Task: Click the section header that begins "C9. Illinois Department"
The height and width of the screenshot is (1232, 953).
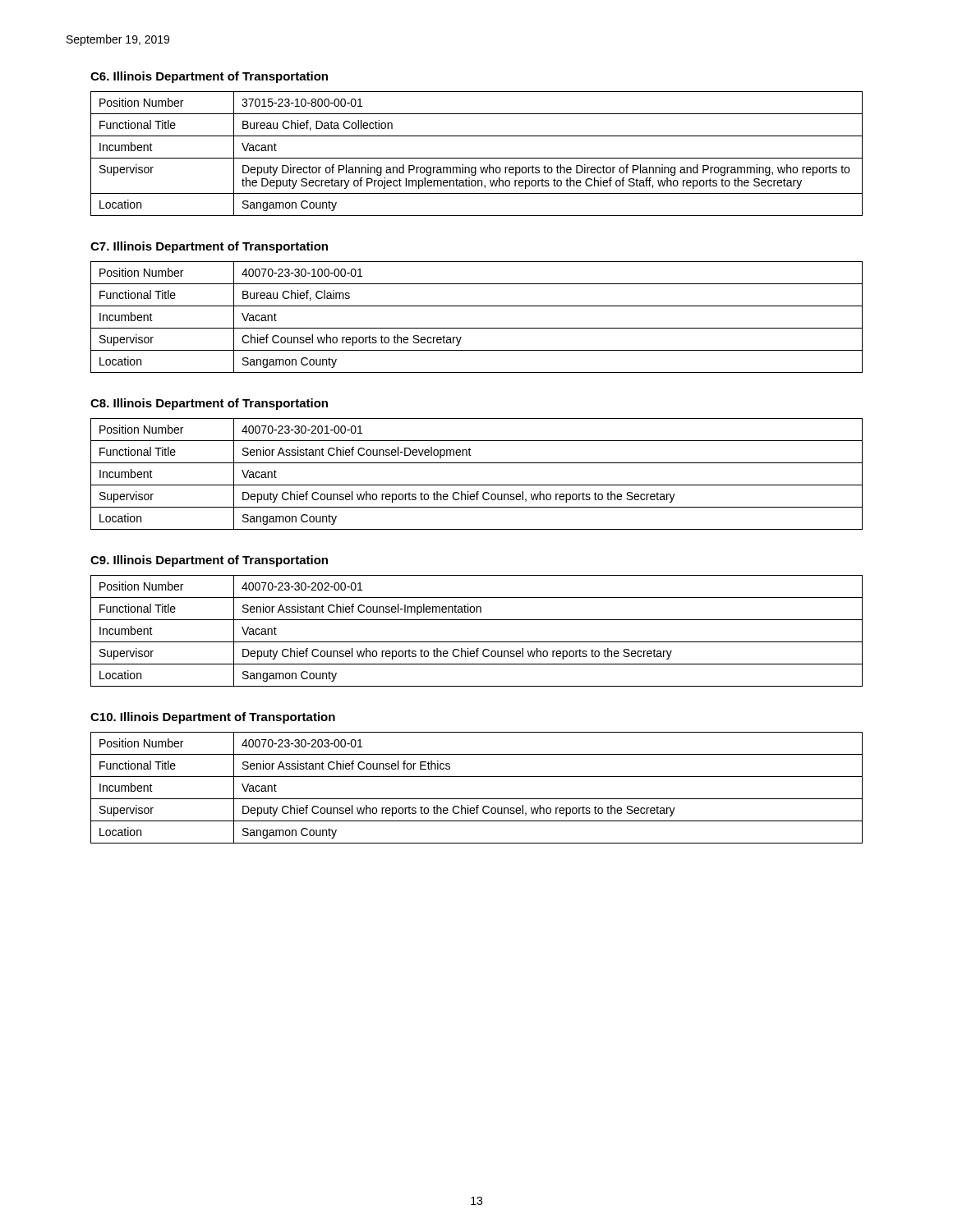Action: [210, 560]
